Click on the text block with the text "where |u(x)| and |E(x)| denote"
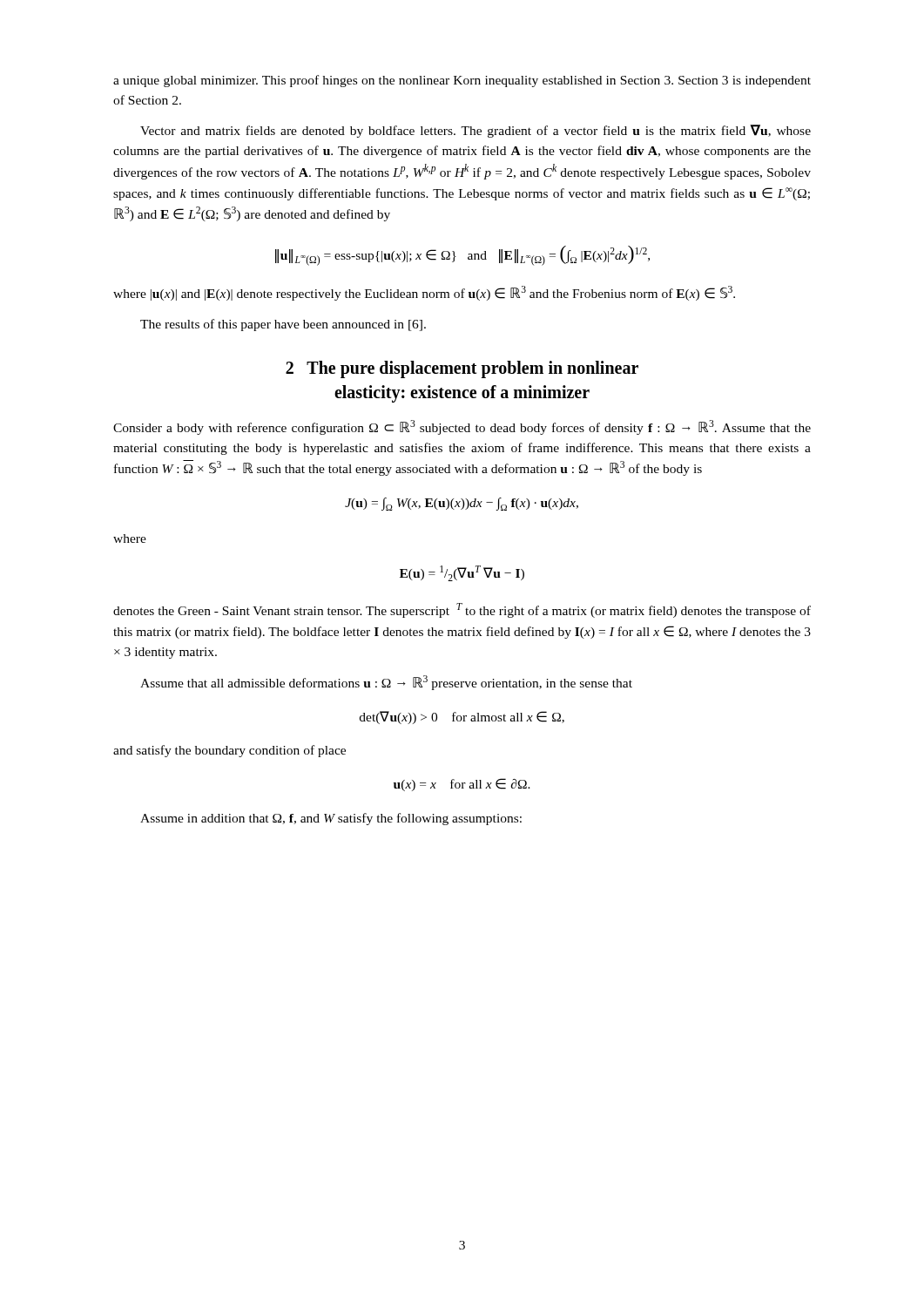Screen dimensions: 1307x924 462,293
